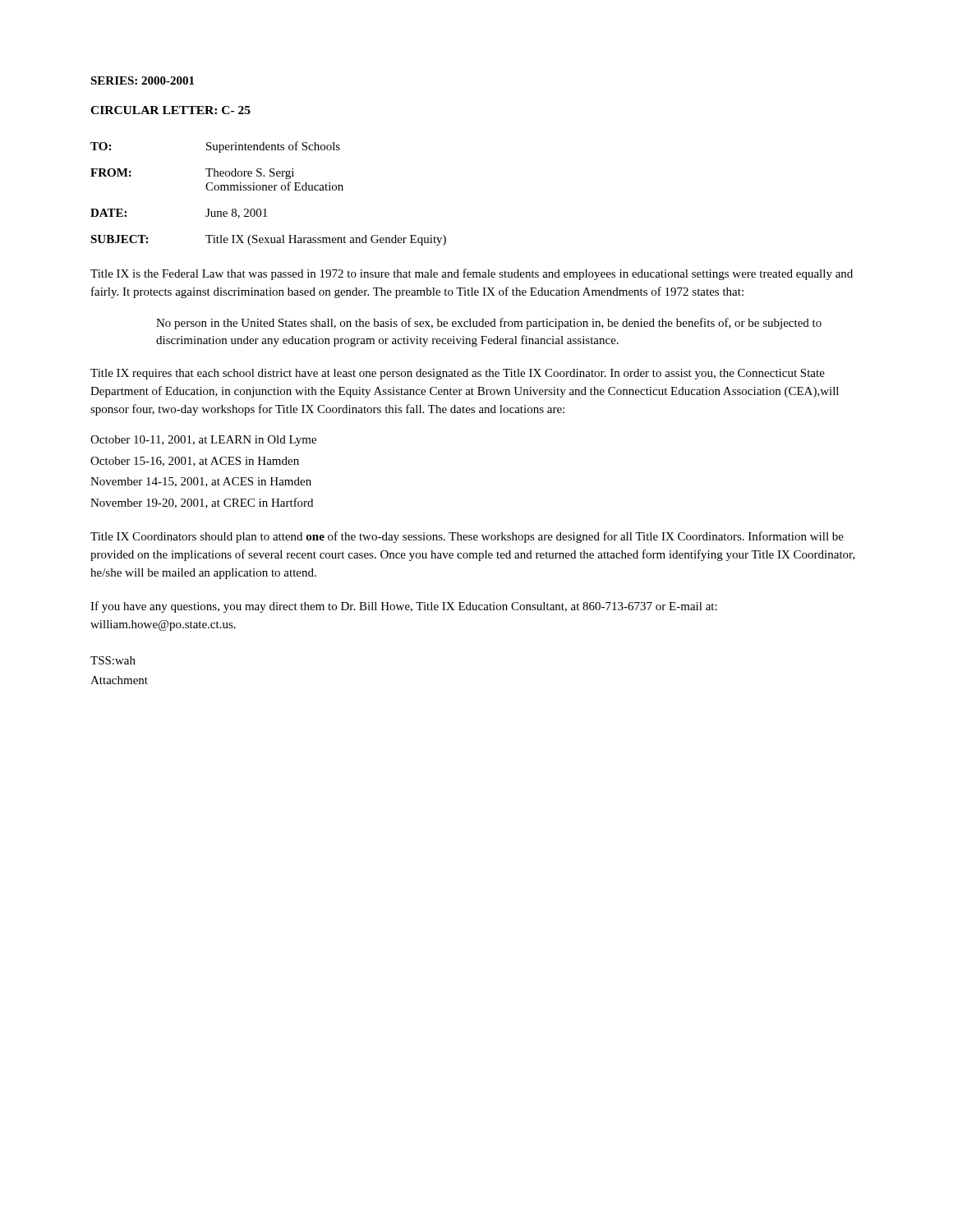Find the region starting "CIRCULAR LETTER: C- 25"
Image resolution: width=953 pixels, height=1232 pixels.
click(170, 110)
